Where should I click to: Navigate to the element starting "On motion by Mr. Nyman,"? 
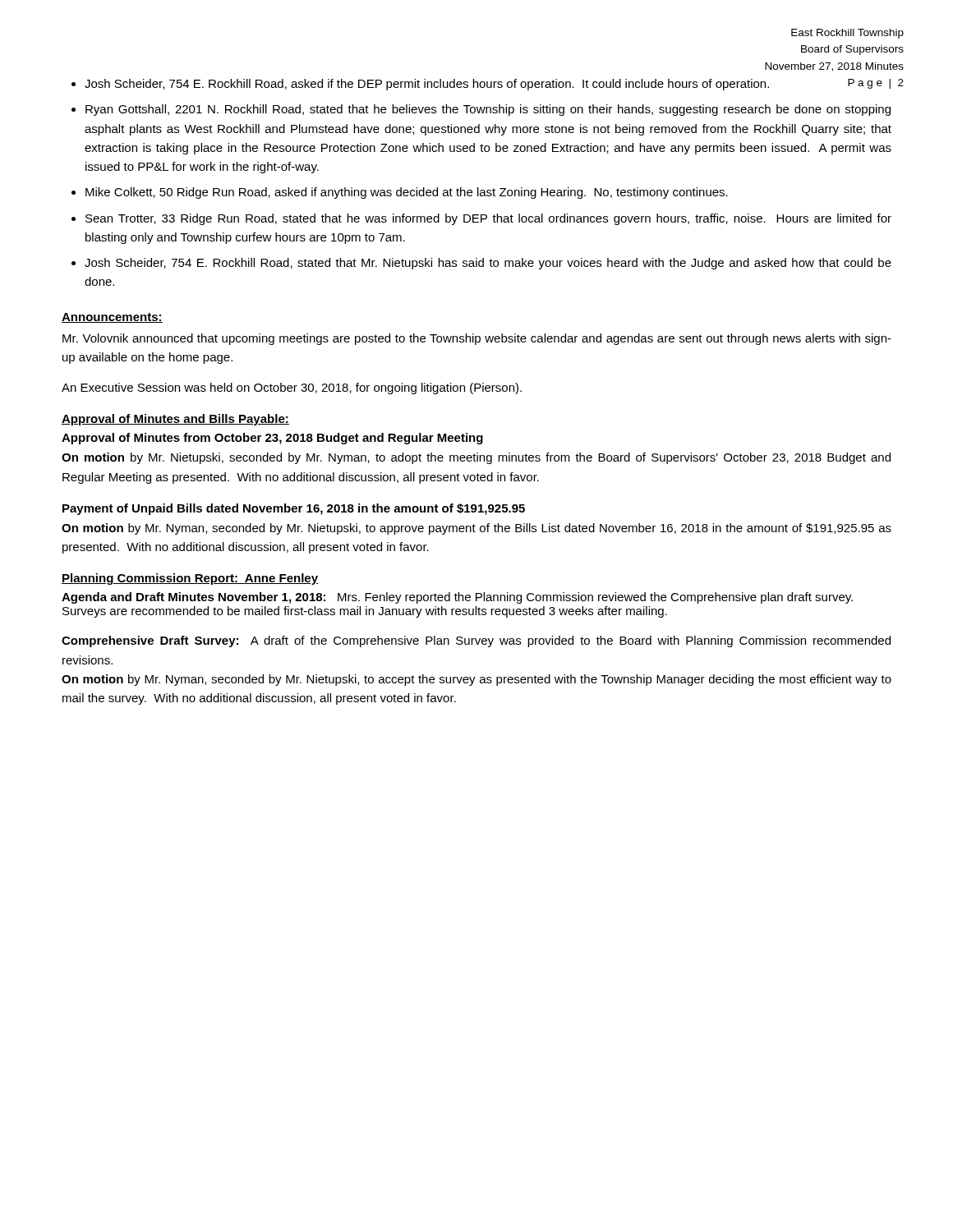476,537
